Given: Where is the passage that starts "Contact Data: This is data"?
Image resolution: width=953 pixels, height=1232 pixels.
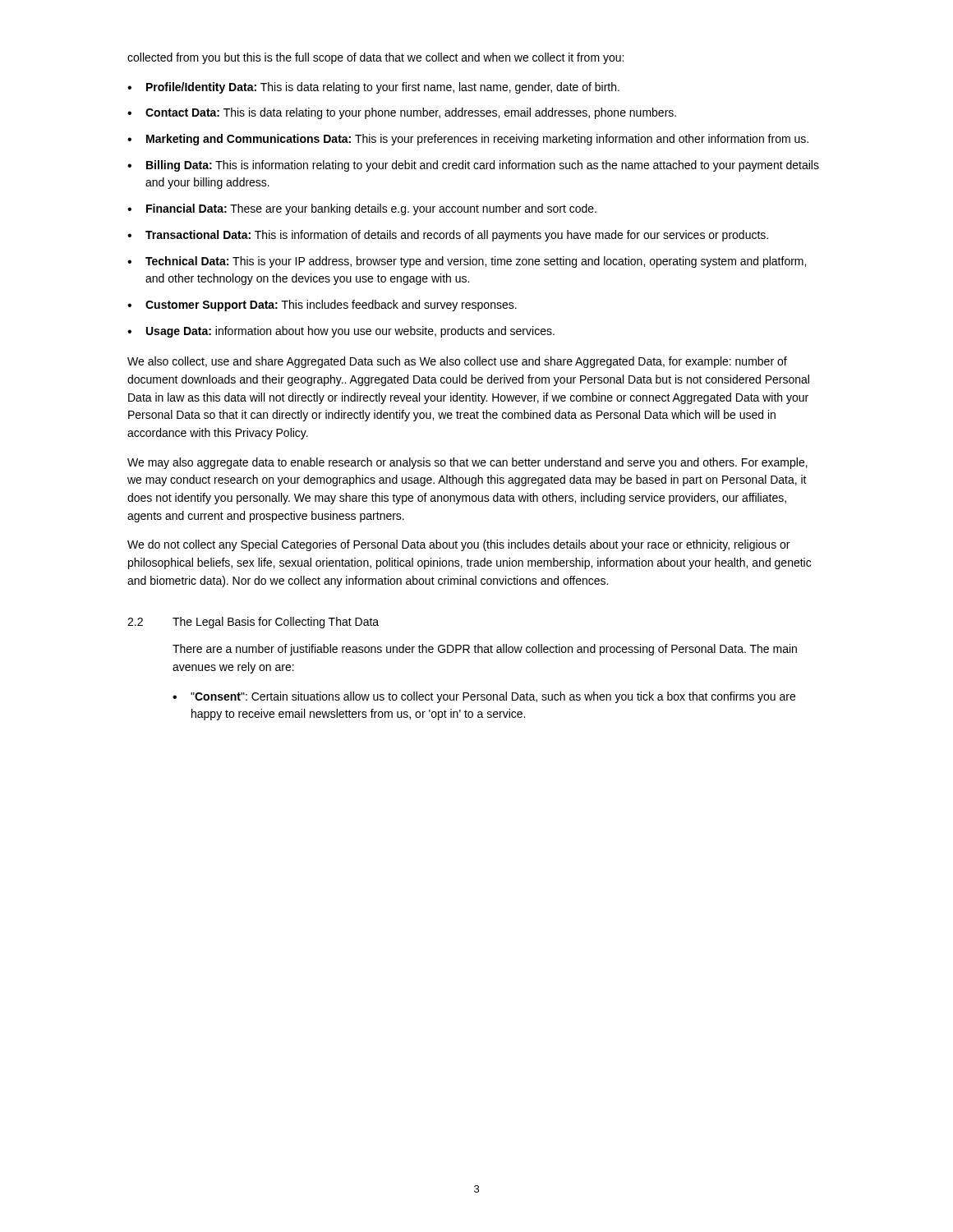Looking at the screenshot, I should pyautogui.click(x=411, y=113).
